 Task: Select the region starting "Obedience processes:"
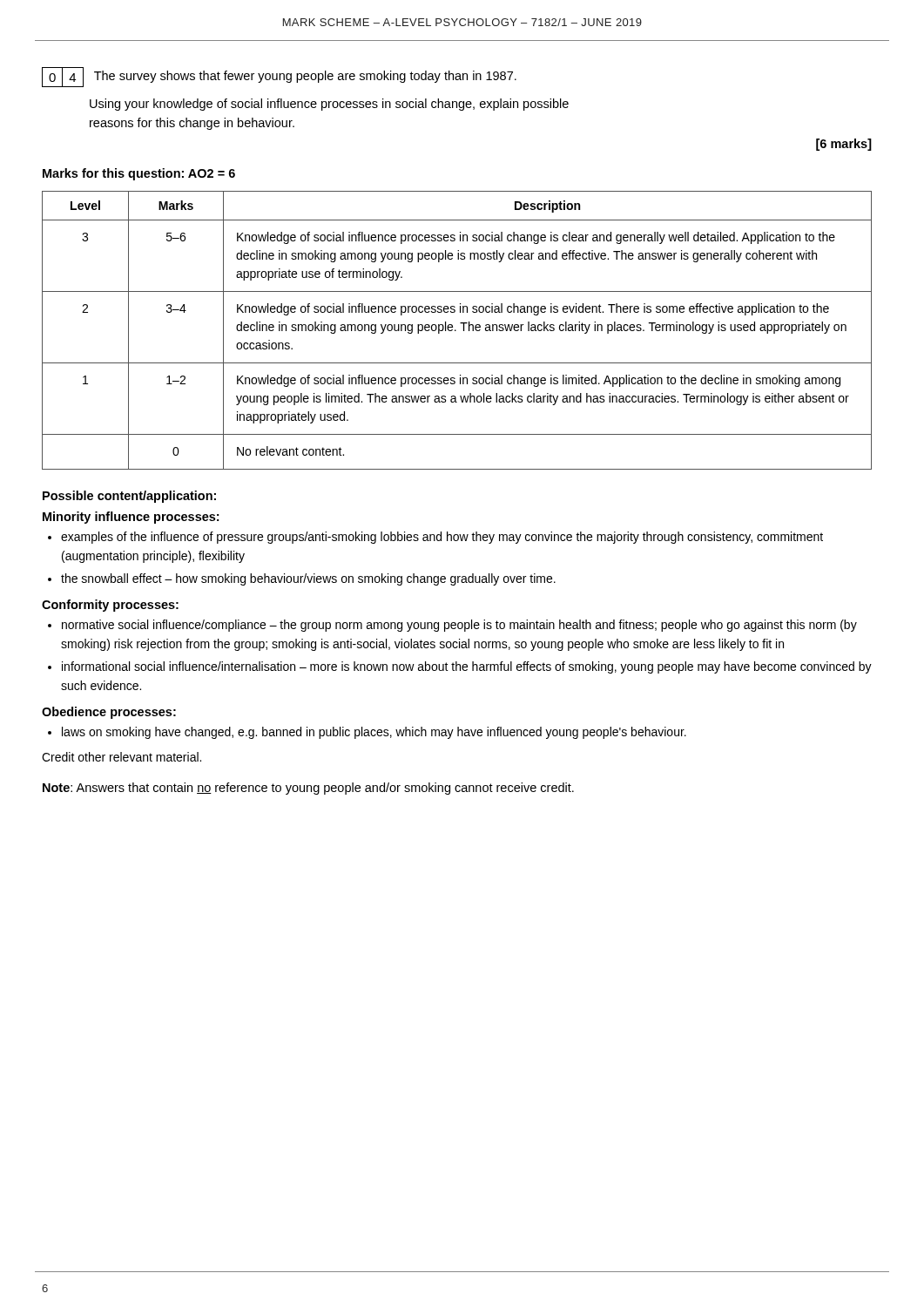tap(109, 712)
